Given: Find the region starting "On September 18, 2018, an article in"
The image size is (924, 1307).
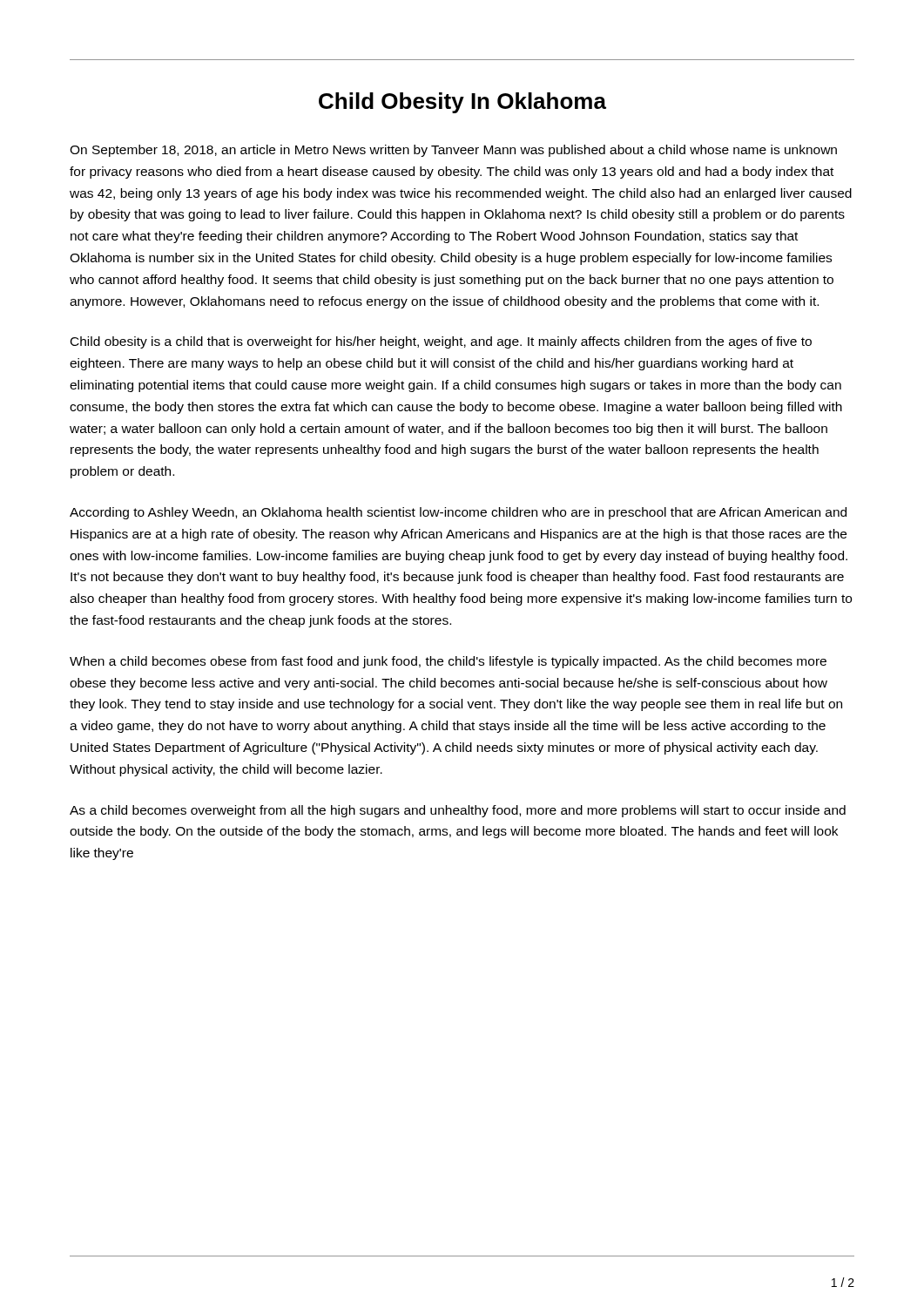Looking at the screenshot, I should [461, 225].
